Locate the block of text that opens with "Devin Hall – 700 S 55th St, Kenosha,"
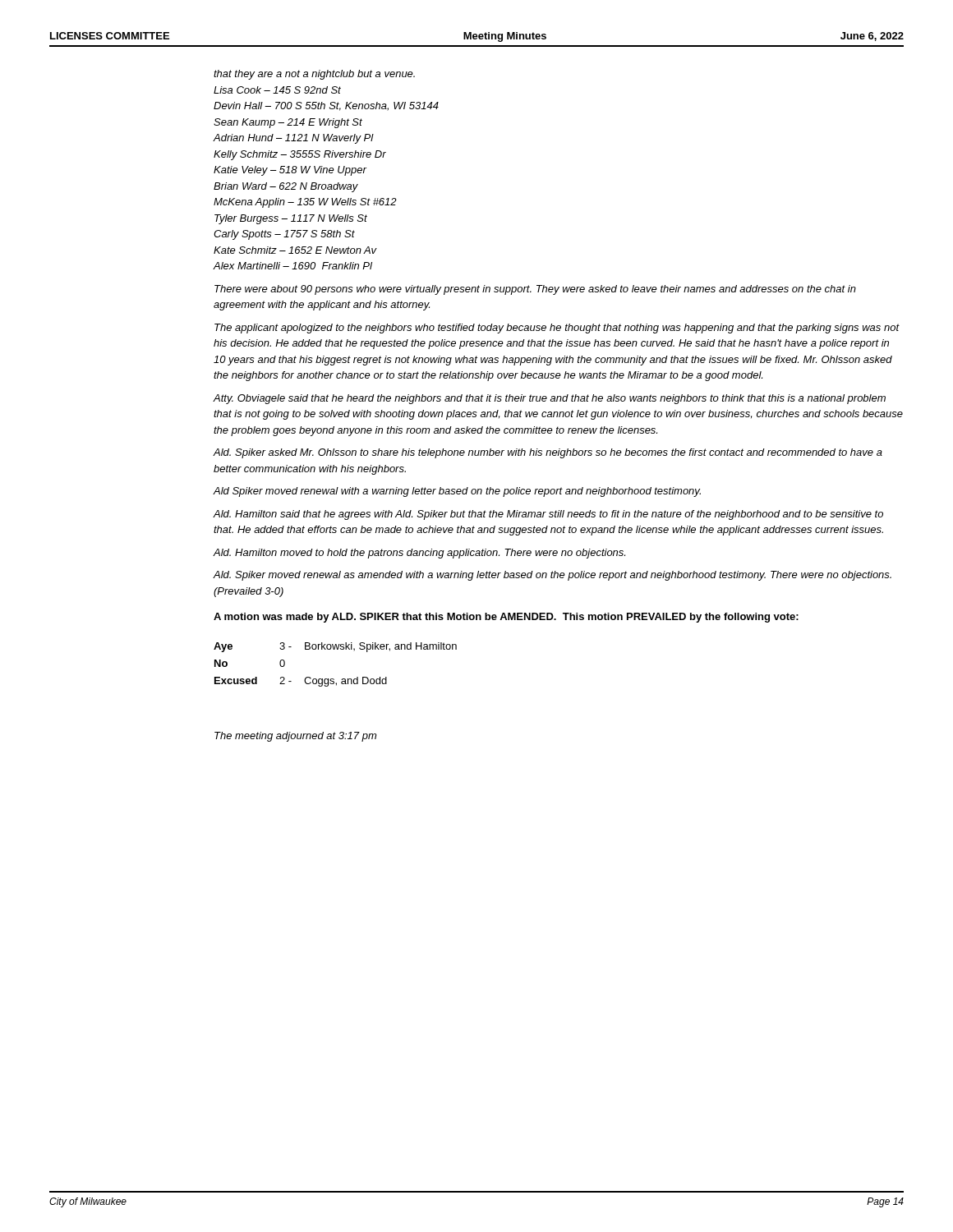 point(326,106)
